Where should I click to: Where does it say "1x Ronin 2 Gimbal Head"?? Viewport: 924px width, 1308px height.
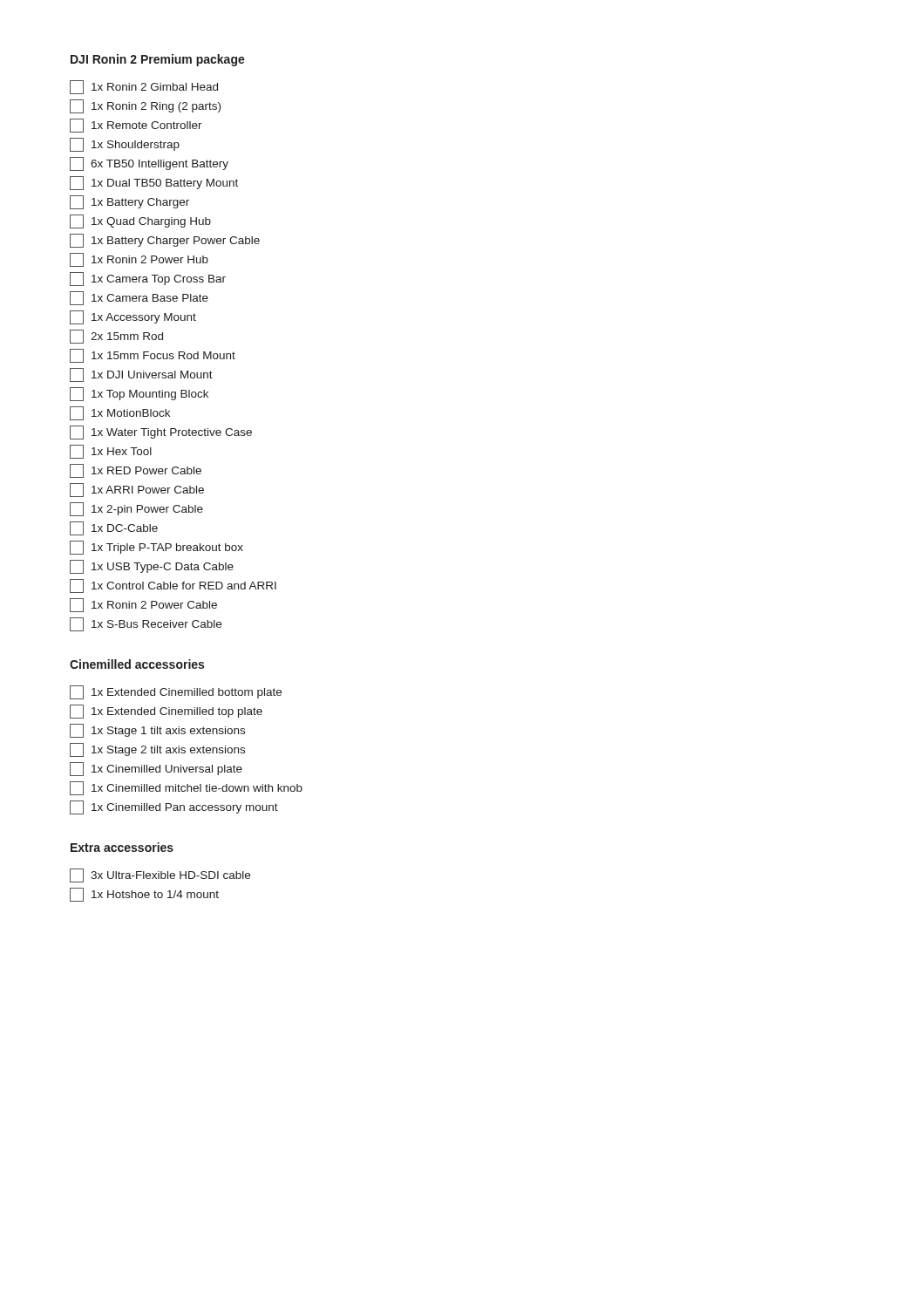click(144, 87)
